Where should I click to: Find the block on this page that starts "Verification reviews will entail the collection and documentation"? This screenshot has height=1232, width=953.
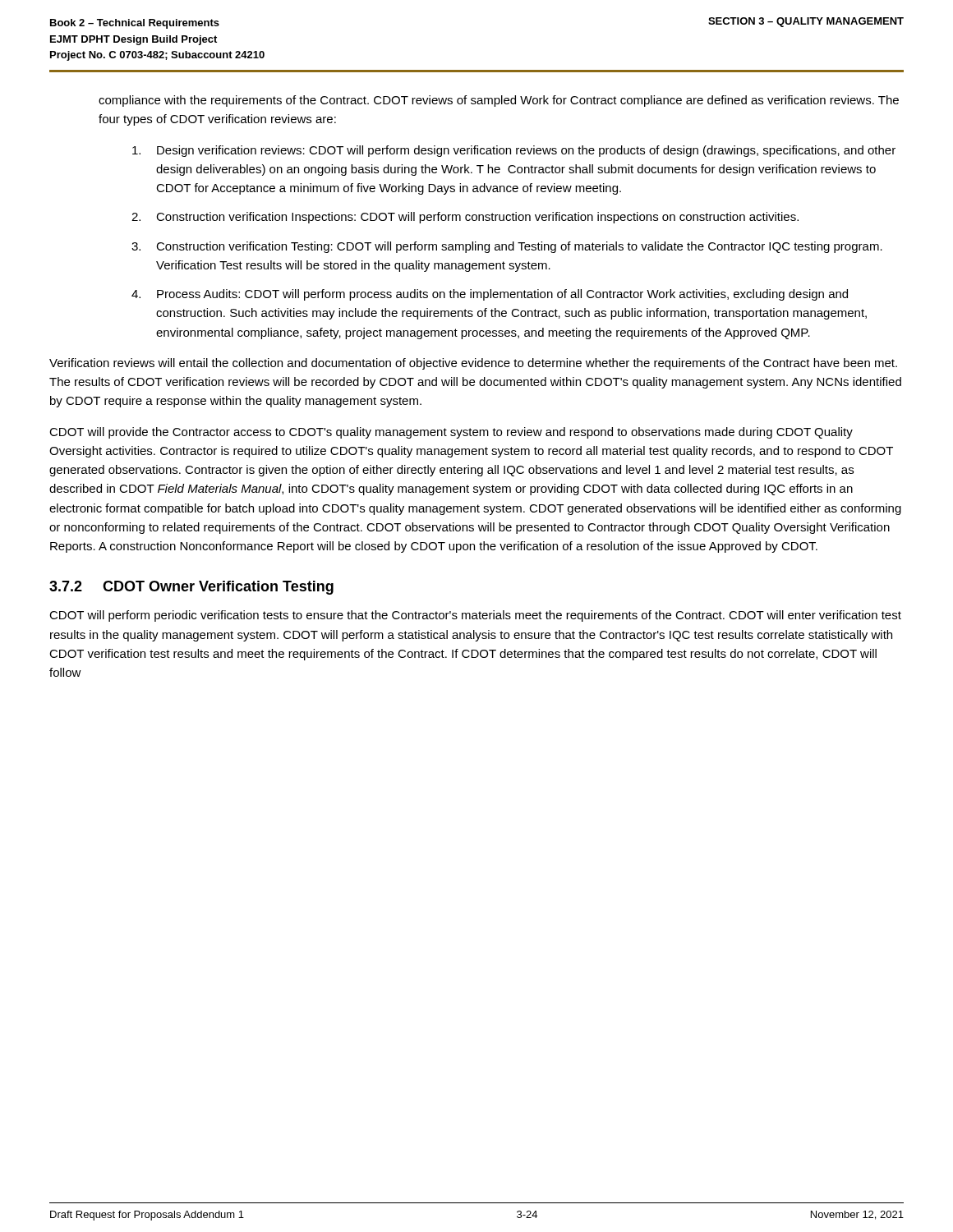tap(476, 381)
